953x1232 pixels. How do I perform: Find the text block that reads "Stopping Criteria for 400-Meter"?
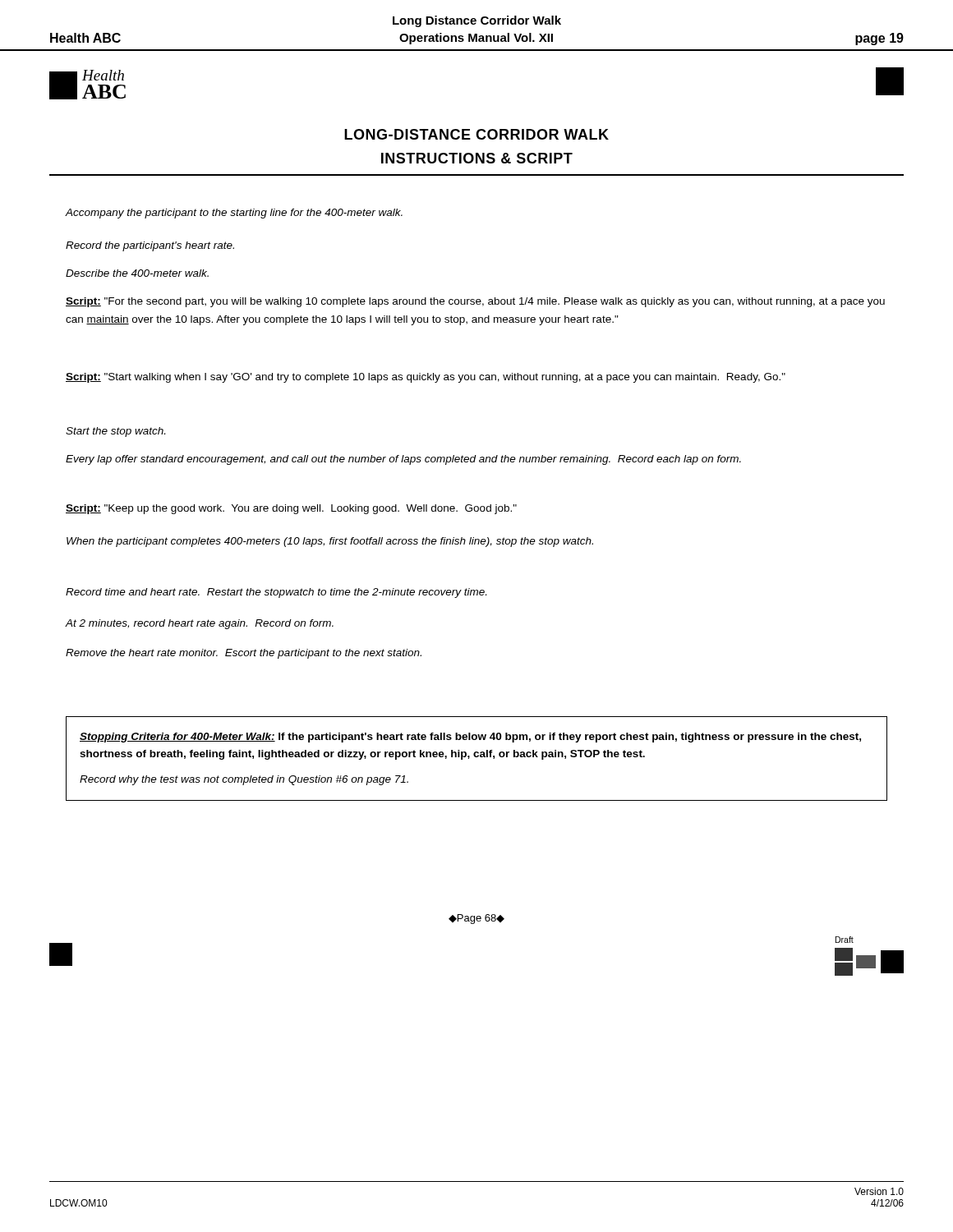click(x=476, y=758)
